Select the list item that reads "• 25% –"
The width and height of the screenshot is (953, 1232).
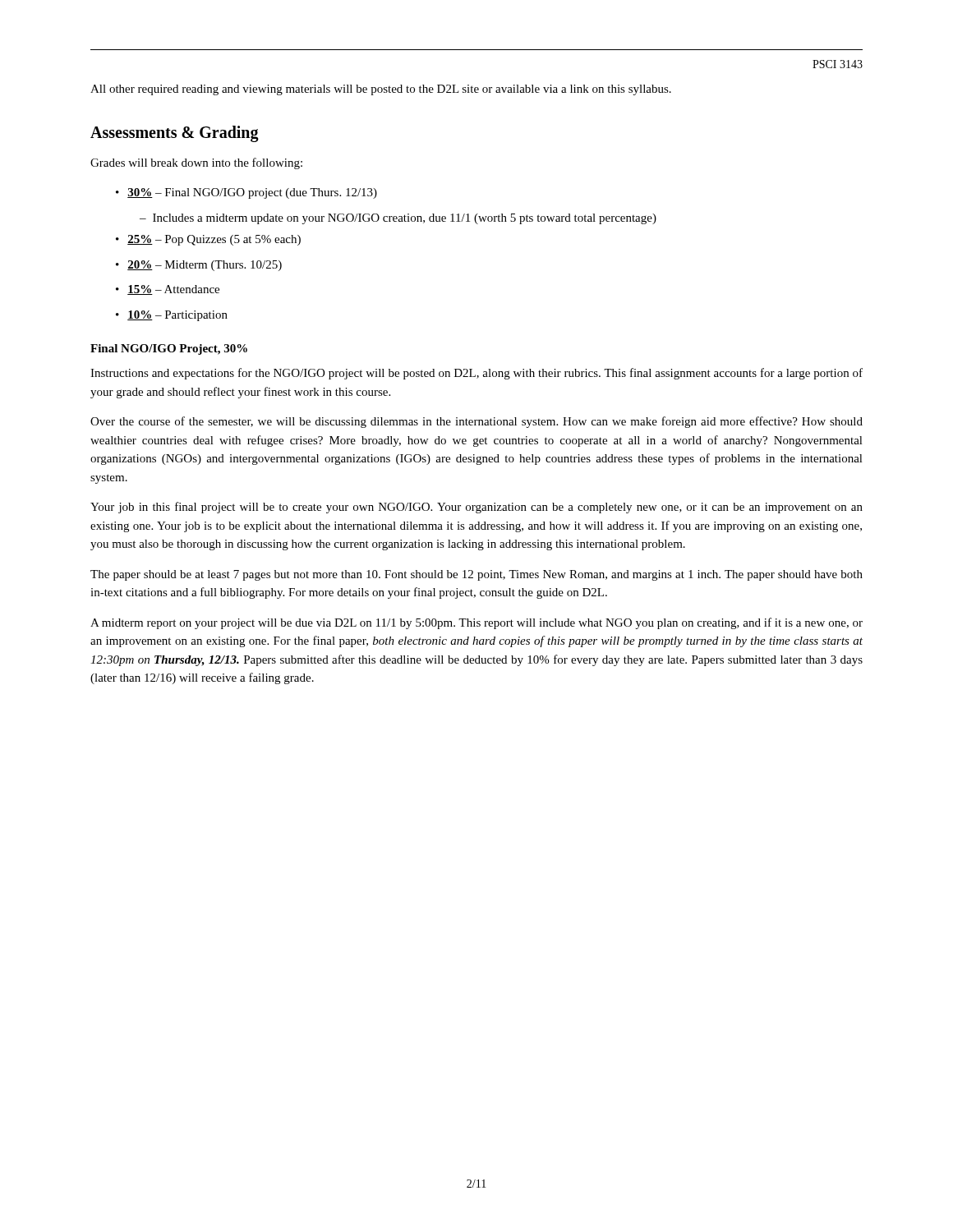[208, 239]
